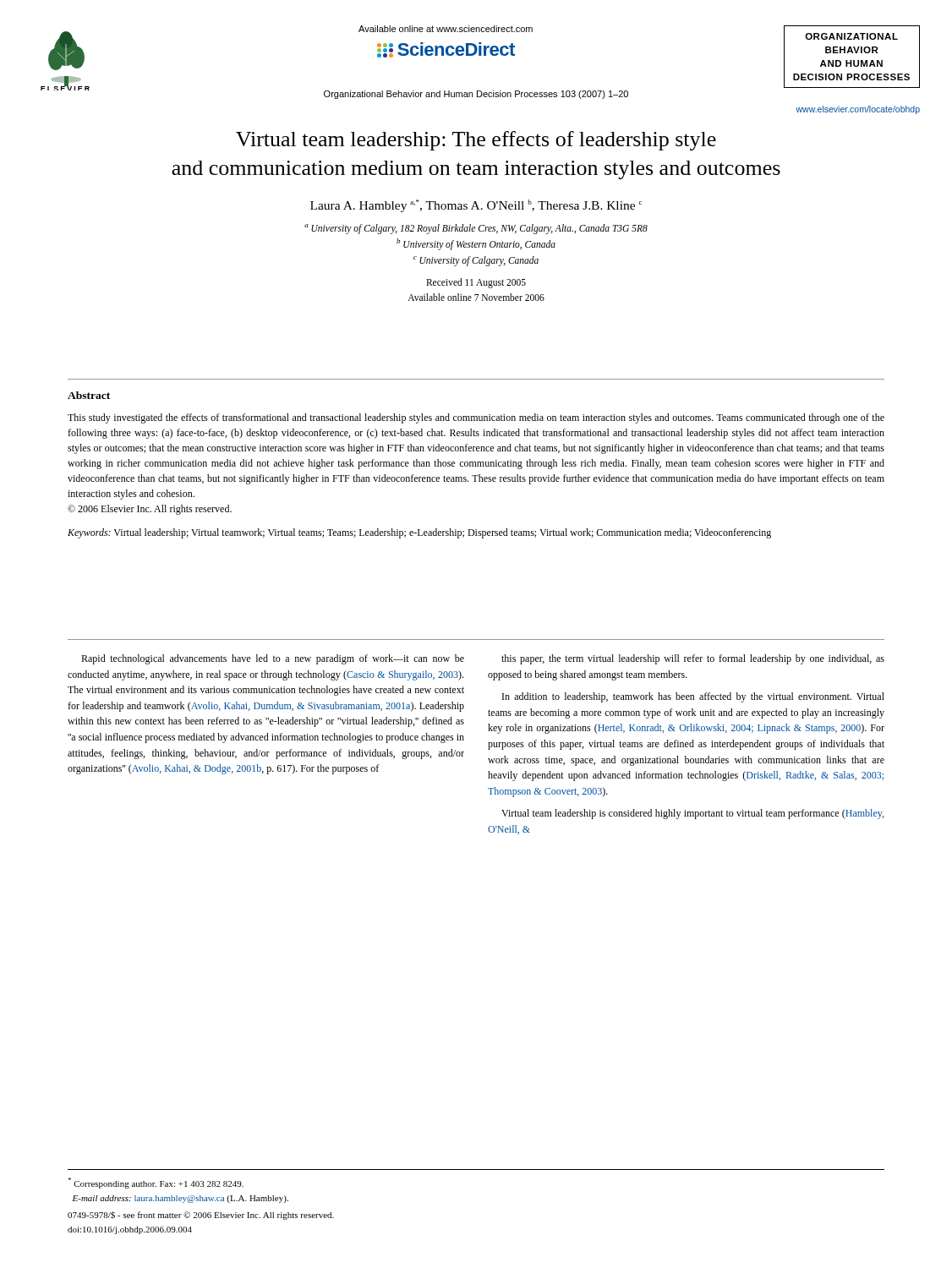Point to the region starting "Corresponding author. Fax: +1 403 282"

(x=178, y=1189)
